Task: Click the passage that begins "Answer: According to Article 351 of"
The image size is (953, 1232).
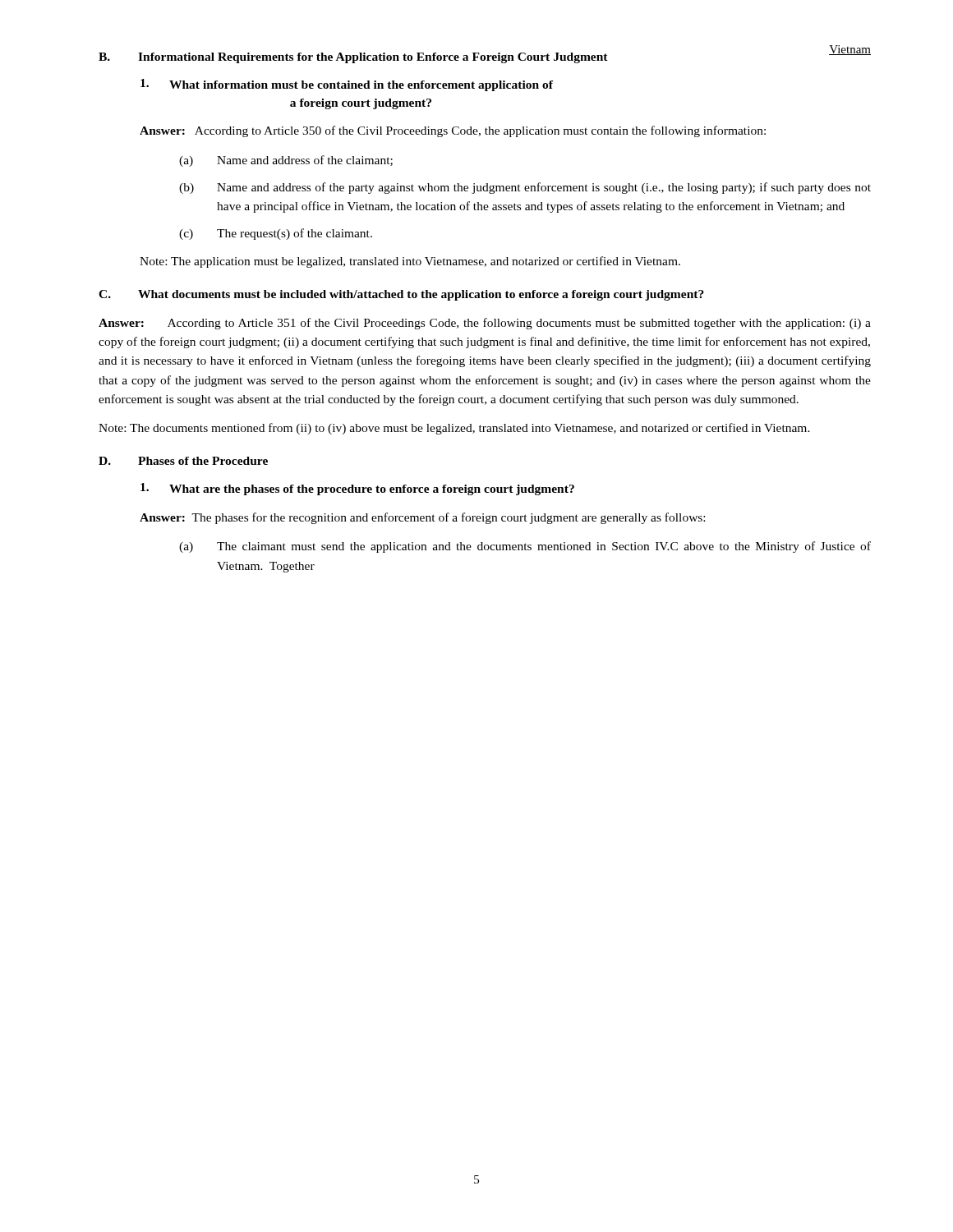Action: click(485, 360)
